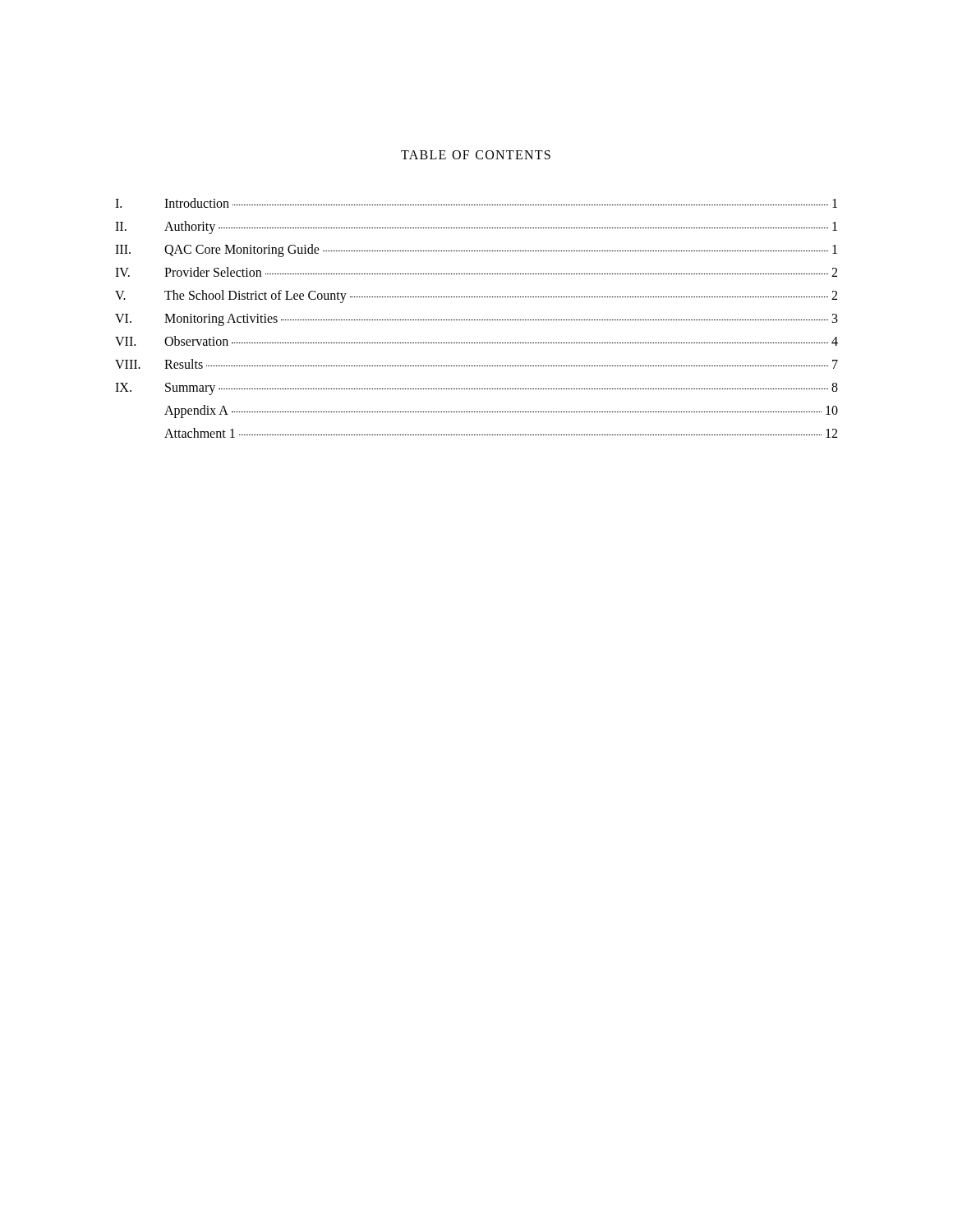Viewport: 953px width, 1232px height.
Task: Where is the passage that starts "V. The School District"?
Action: point(476,296)
